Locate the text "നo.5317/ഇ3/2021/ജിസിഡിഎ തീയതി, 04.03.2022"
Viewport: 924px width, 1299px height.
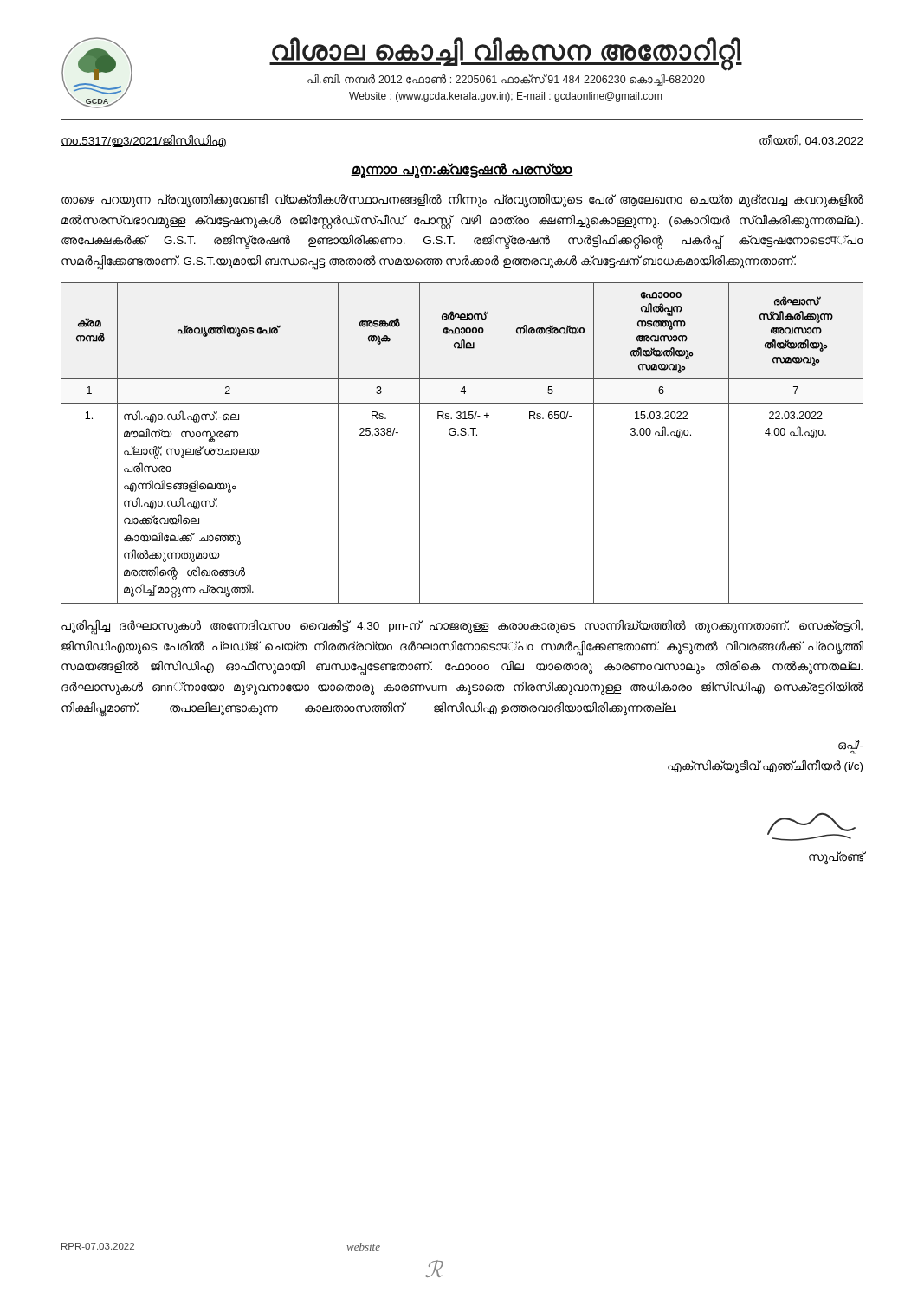click(x=168, y=141)
